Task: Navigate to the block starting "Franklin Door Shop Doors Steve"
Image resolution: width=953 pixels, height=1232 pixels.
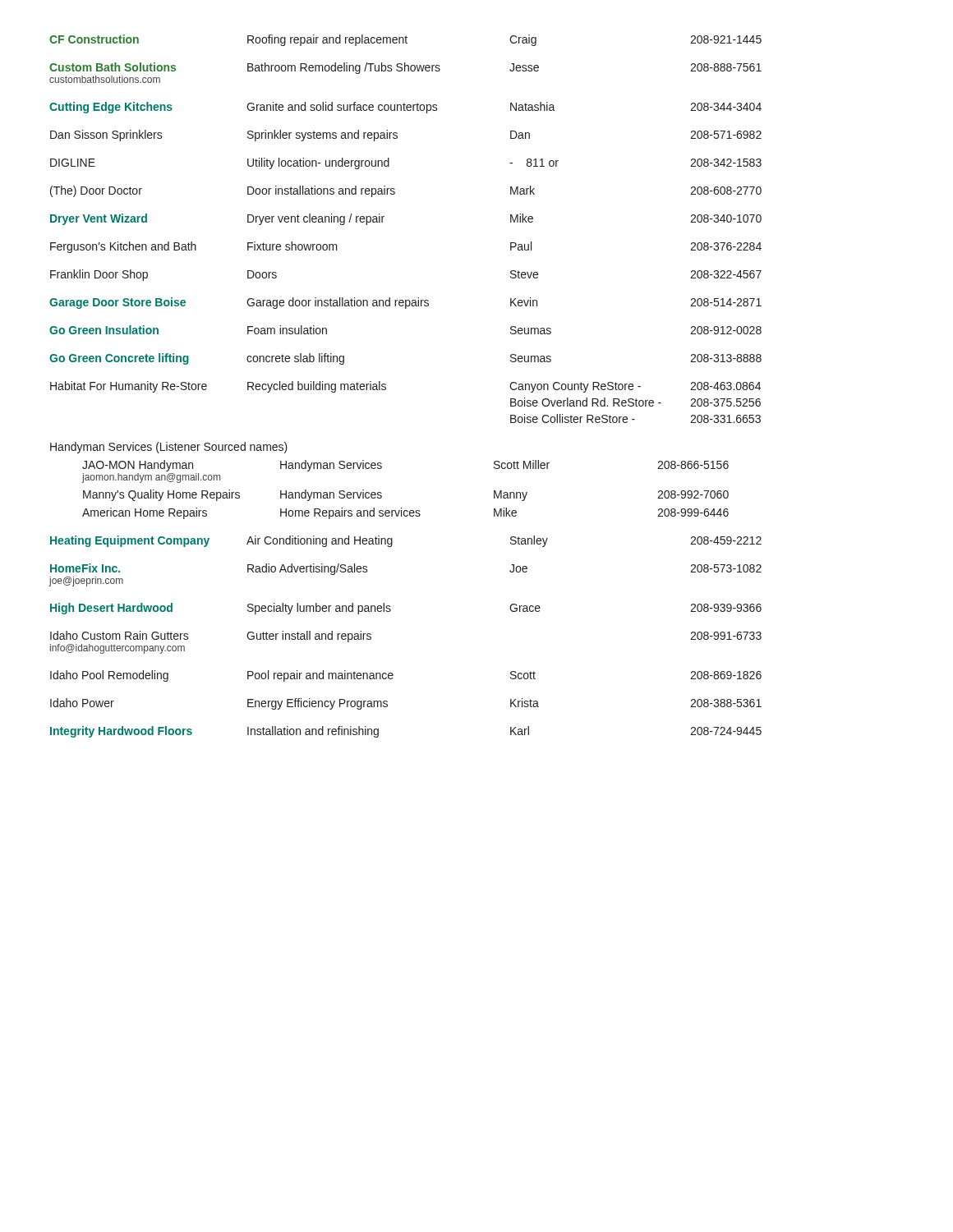Action: 100,276
